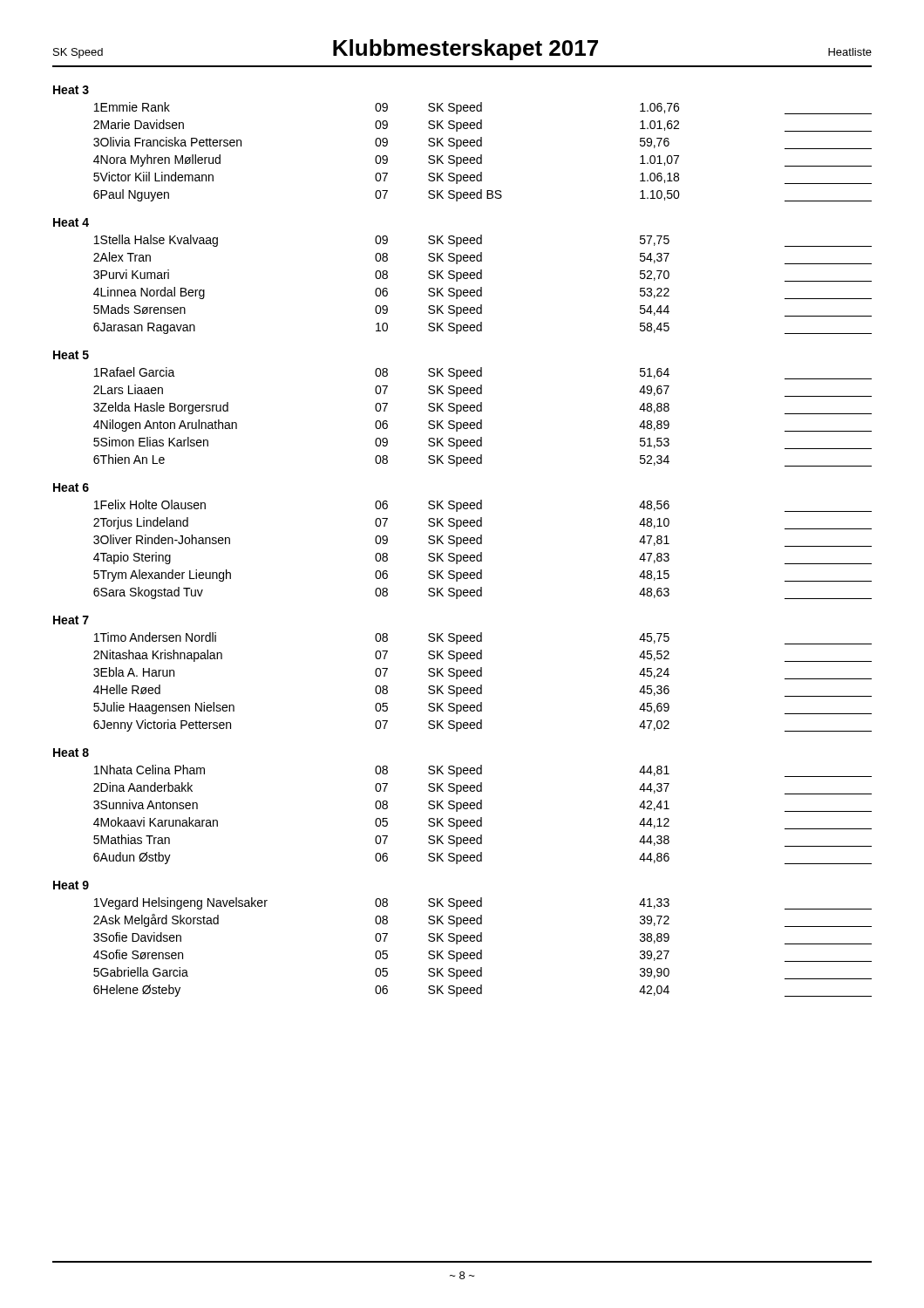Locate the section header that reads "Heat 6"
924x1308 pixels.
(x=71, y=487)
